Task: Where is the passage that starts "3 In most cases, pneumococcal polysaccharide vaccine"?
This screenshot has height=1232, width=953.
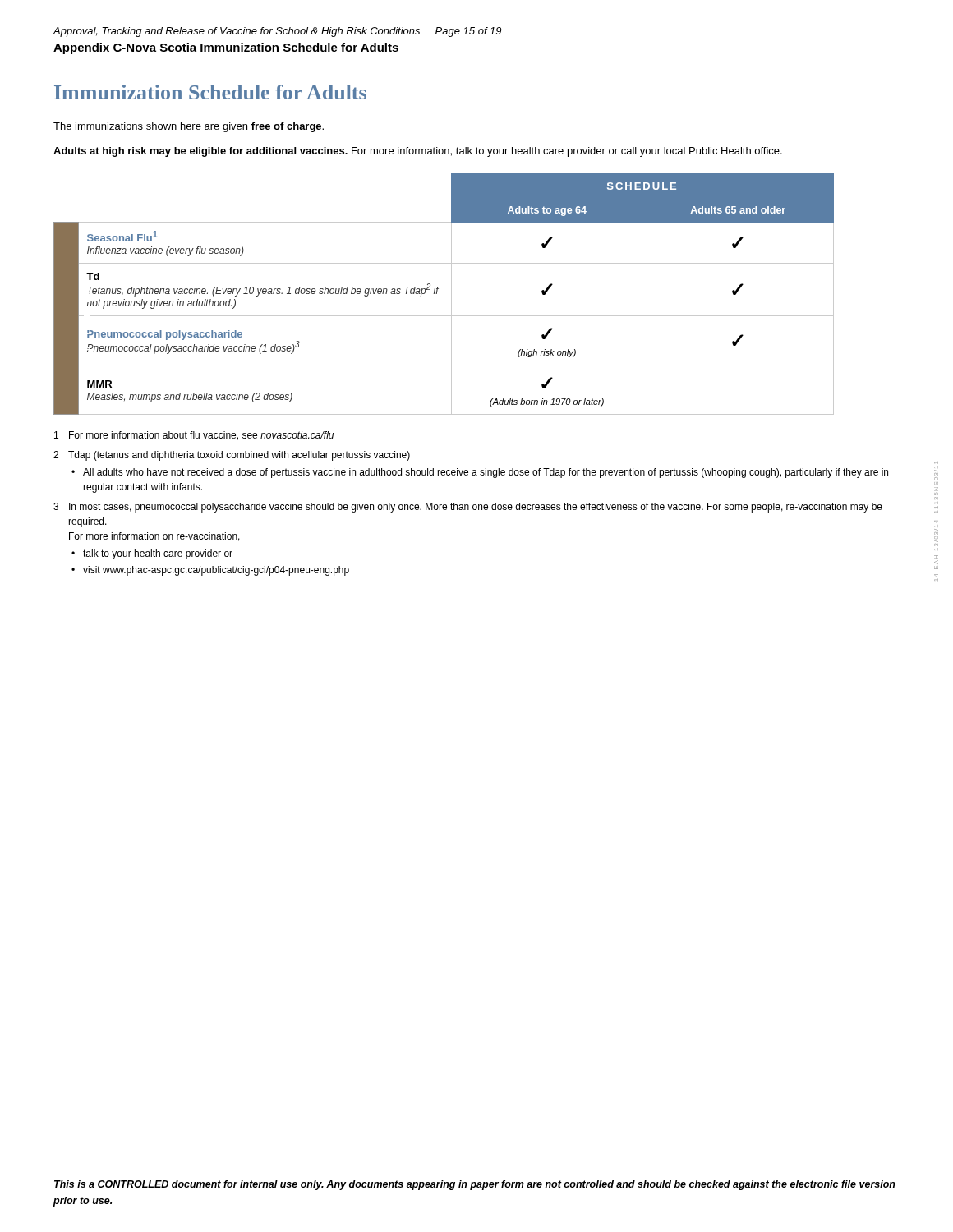Action: point(468,508)
